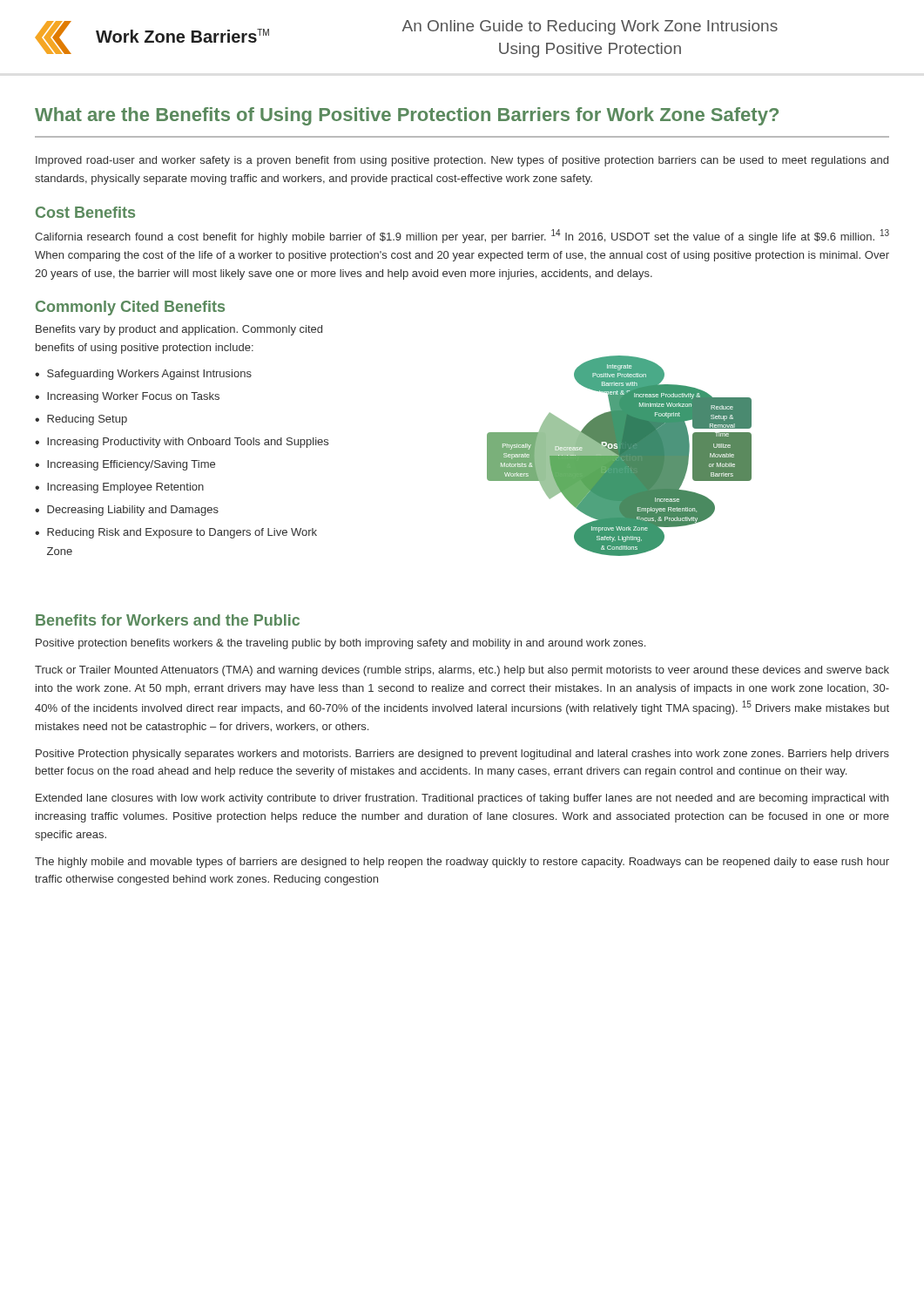Select the region starting "•Increasing Efficiency/Saving Time"
The height and width of the screenshot is (1307, 924).
[125, 465]
